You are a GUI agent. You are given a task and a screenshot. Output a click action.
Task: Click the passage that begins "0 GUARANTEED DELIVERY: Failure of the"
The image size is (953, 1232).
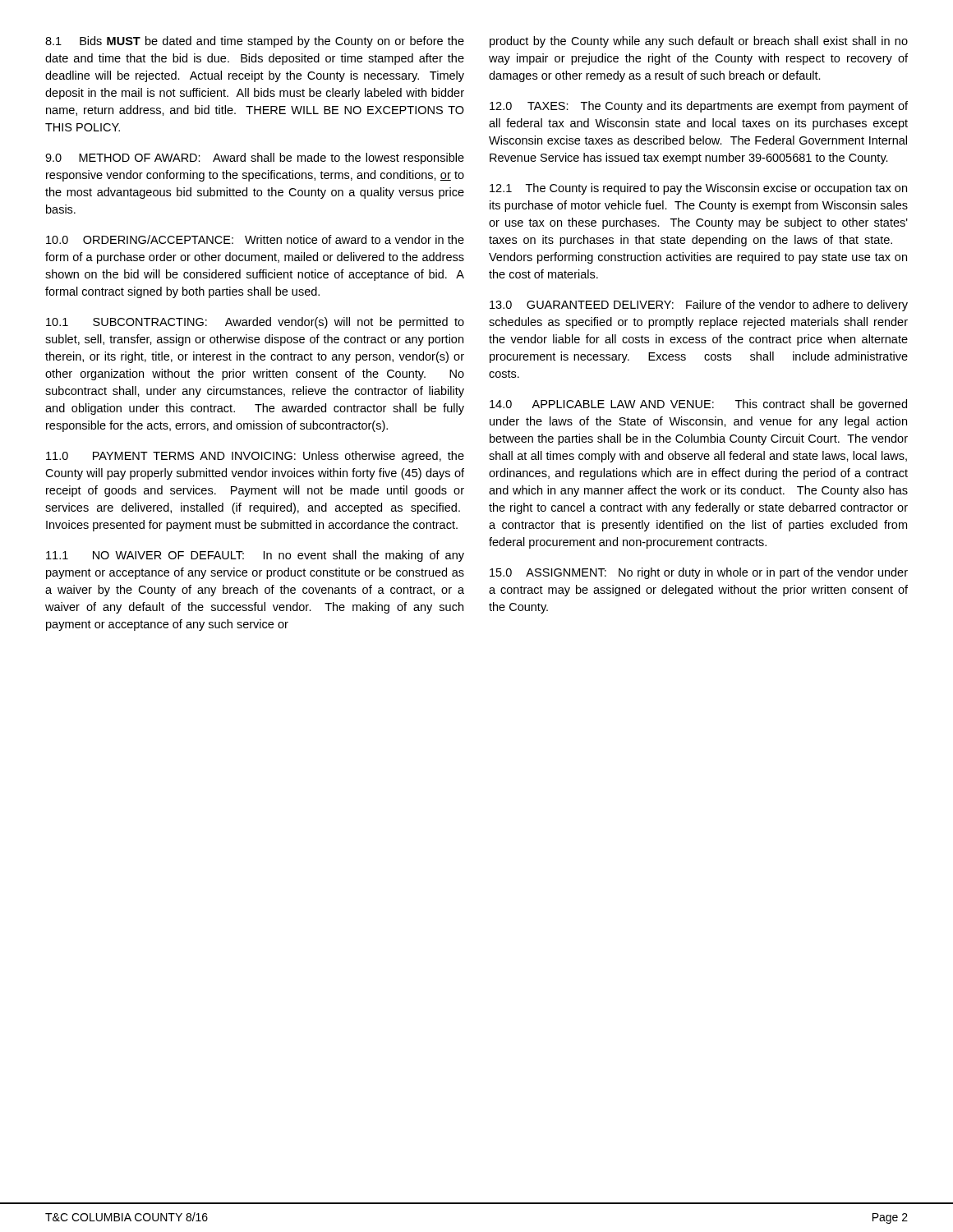698,339
